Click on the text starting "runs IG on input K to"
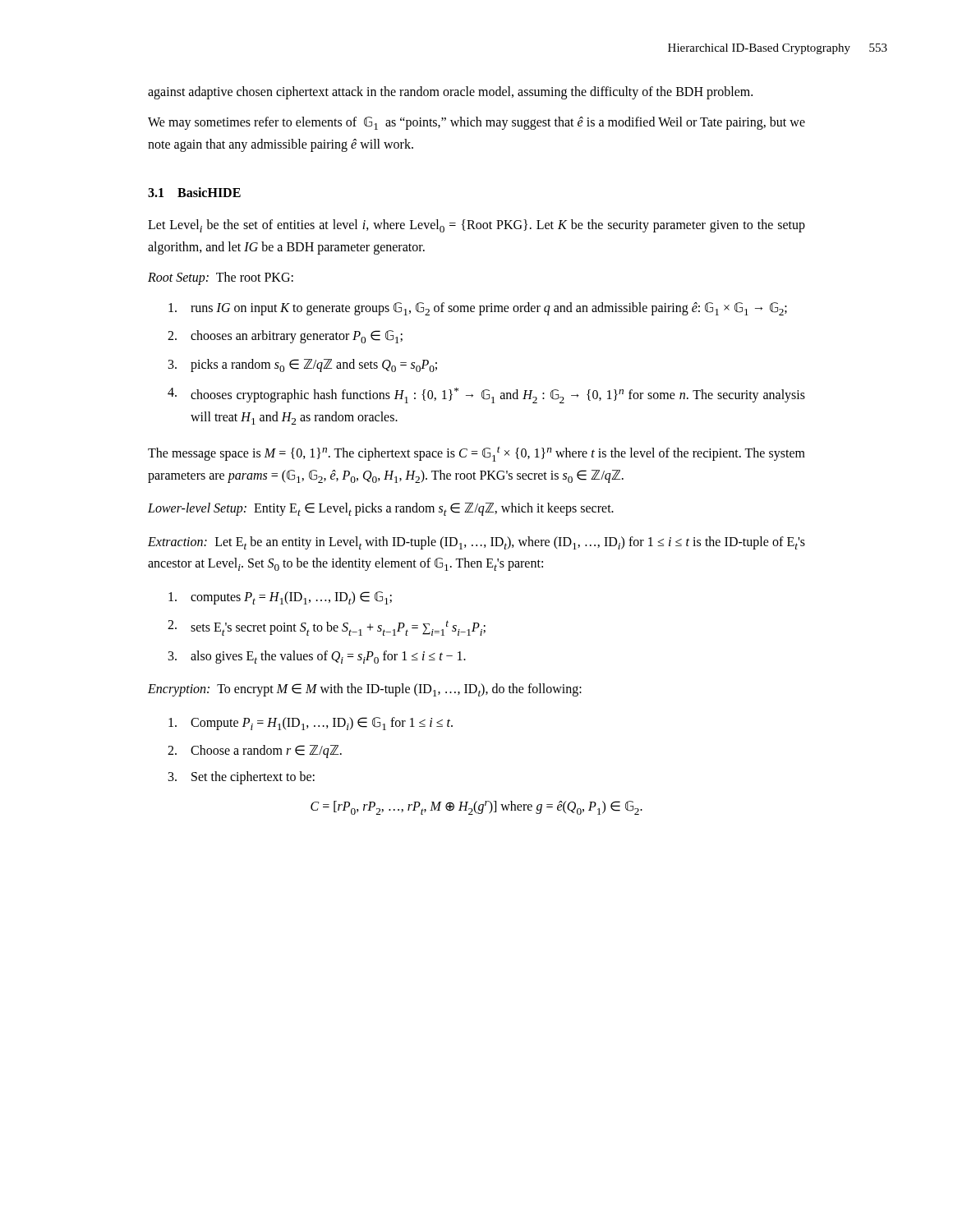The width and height of the screenshot is (953, 1232). point(486,309)
